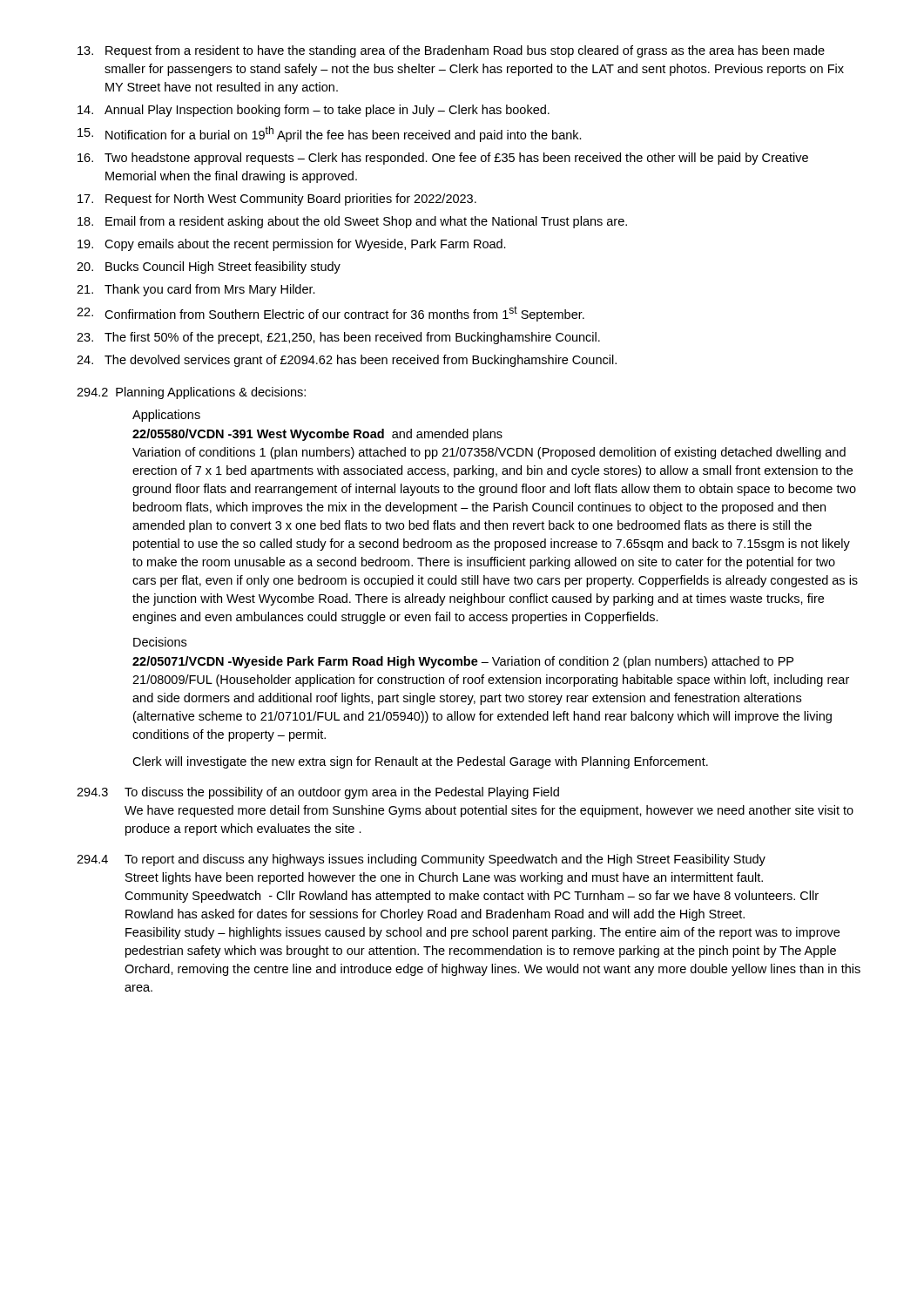924x1307 pixels.
Task: Point to the block beginning "22/05580/VCDN -391 West Wycombe Road"
Action: 495,525
